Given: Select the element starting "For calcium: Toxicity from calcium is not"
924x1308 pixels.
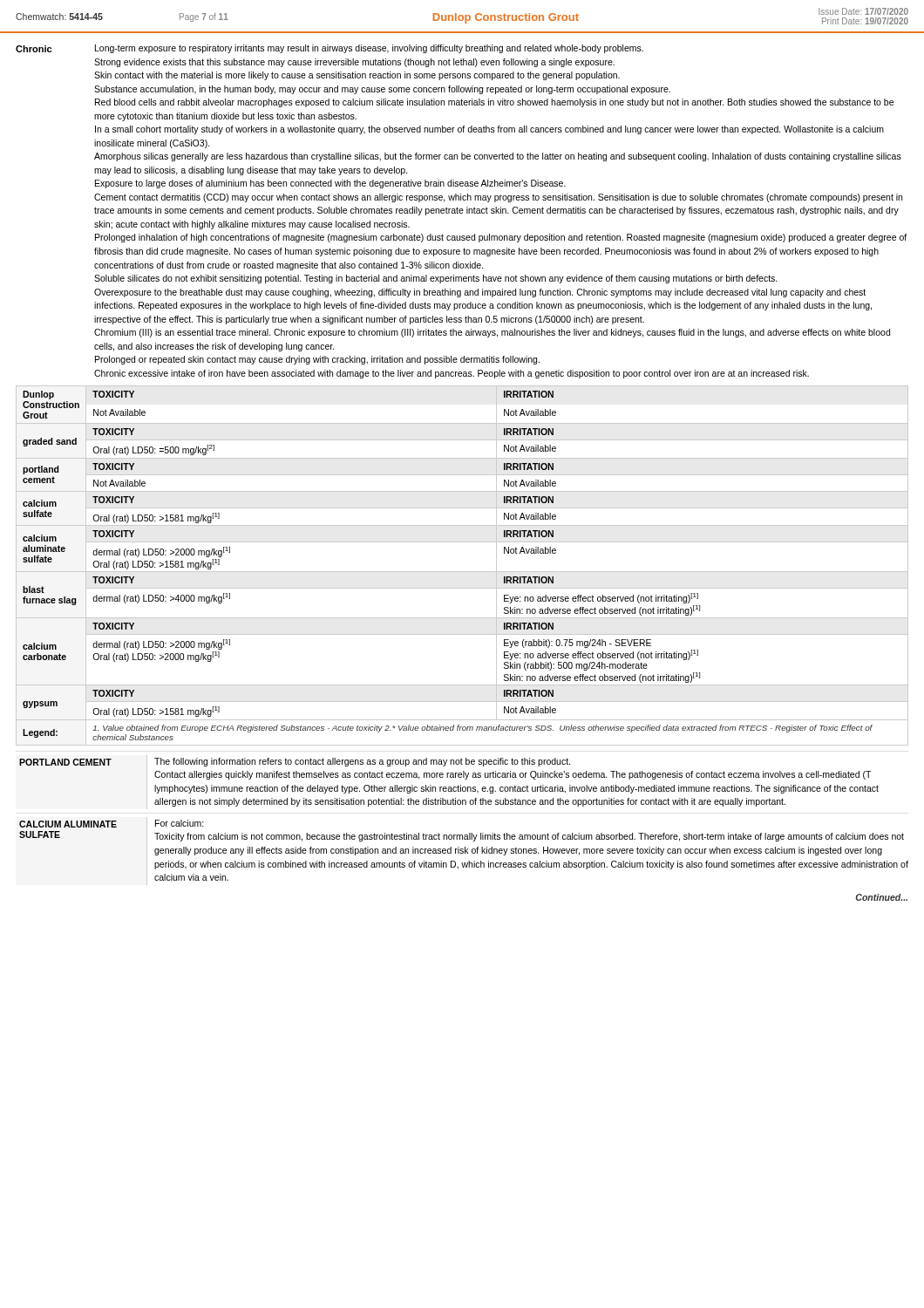Looking at the screenshot, I should point(531,850).
